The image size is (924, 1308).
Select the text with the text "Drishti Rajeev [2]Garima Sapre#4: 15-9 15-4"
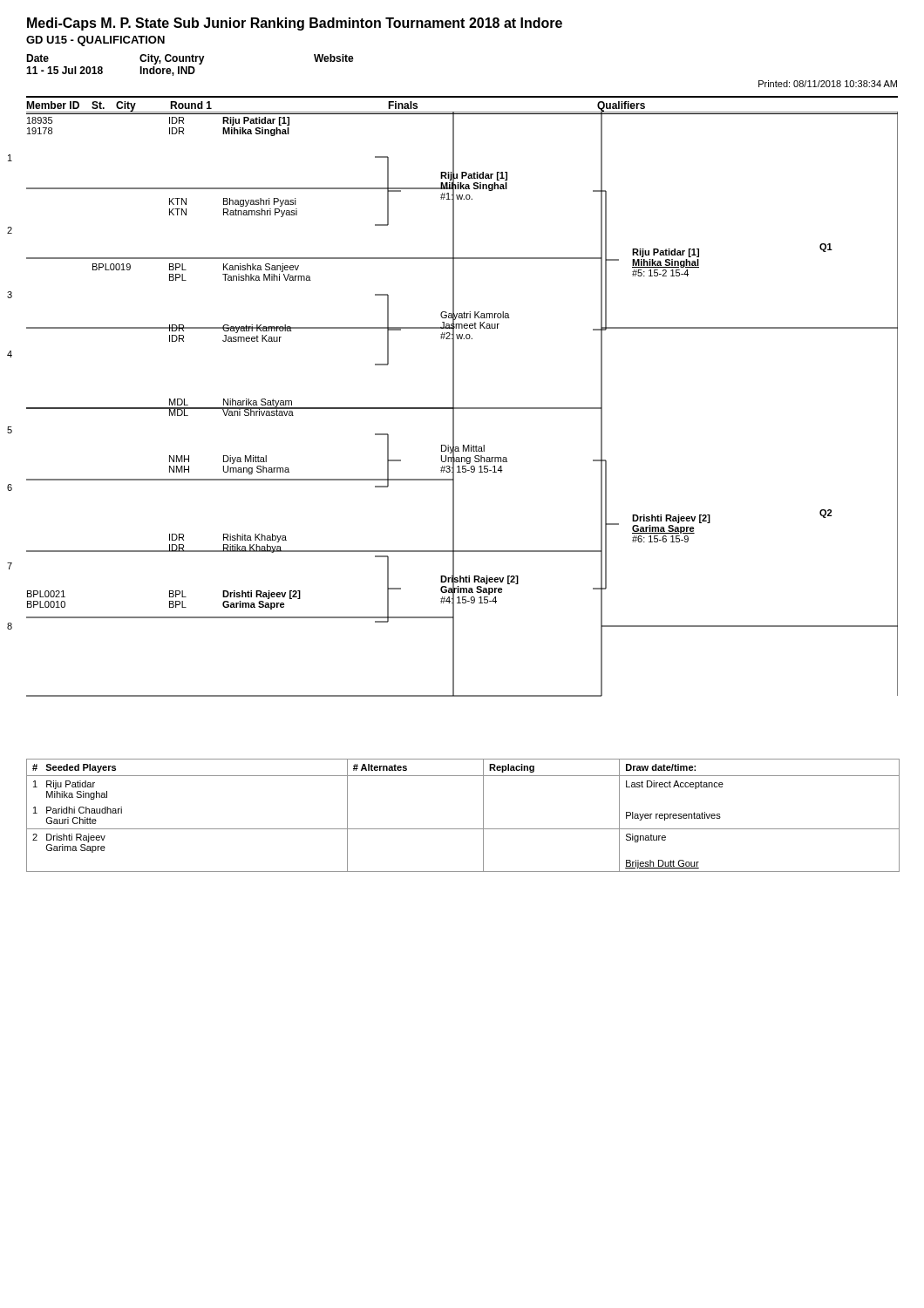coord(479,590)
